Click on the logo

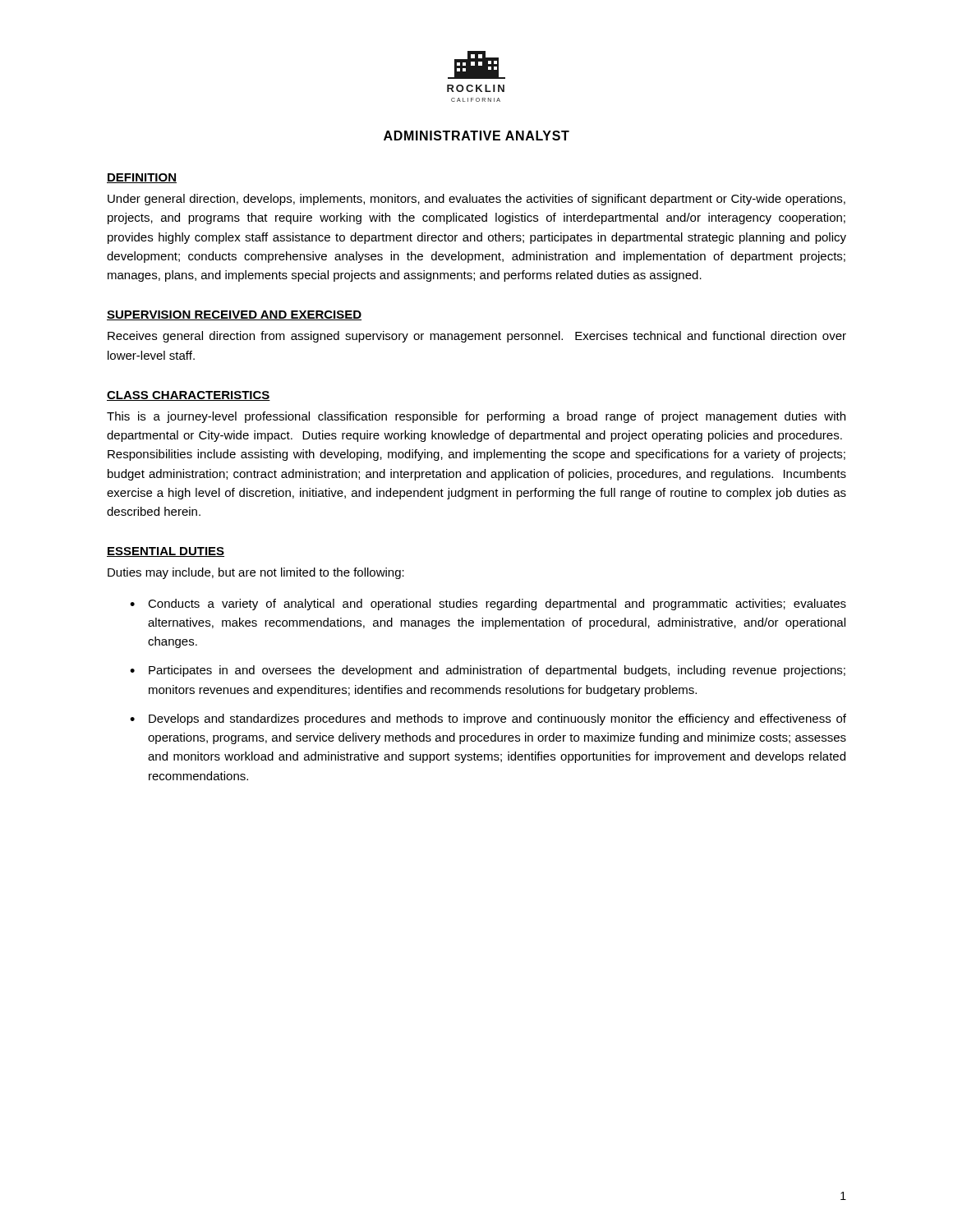click(x=476, y=75)
